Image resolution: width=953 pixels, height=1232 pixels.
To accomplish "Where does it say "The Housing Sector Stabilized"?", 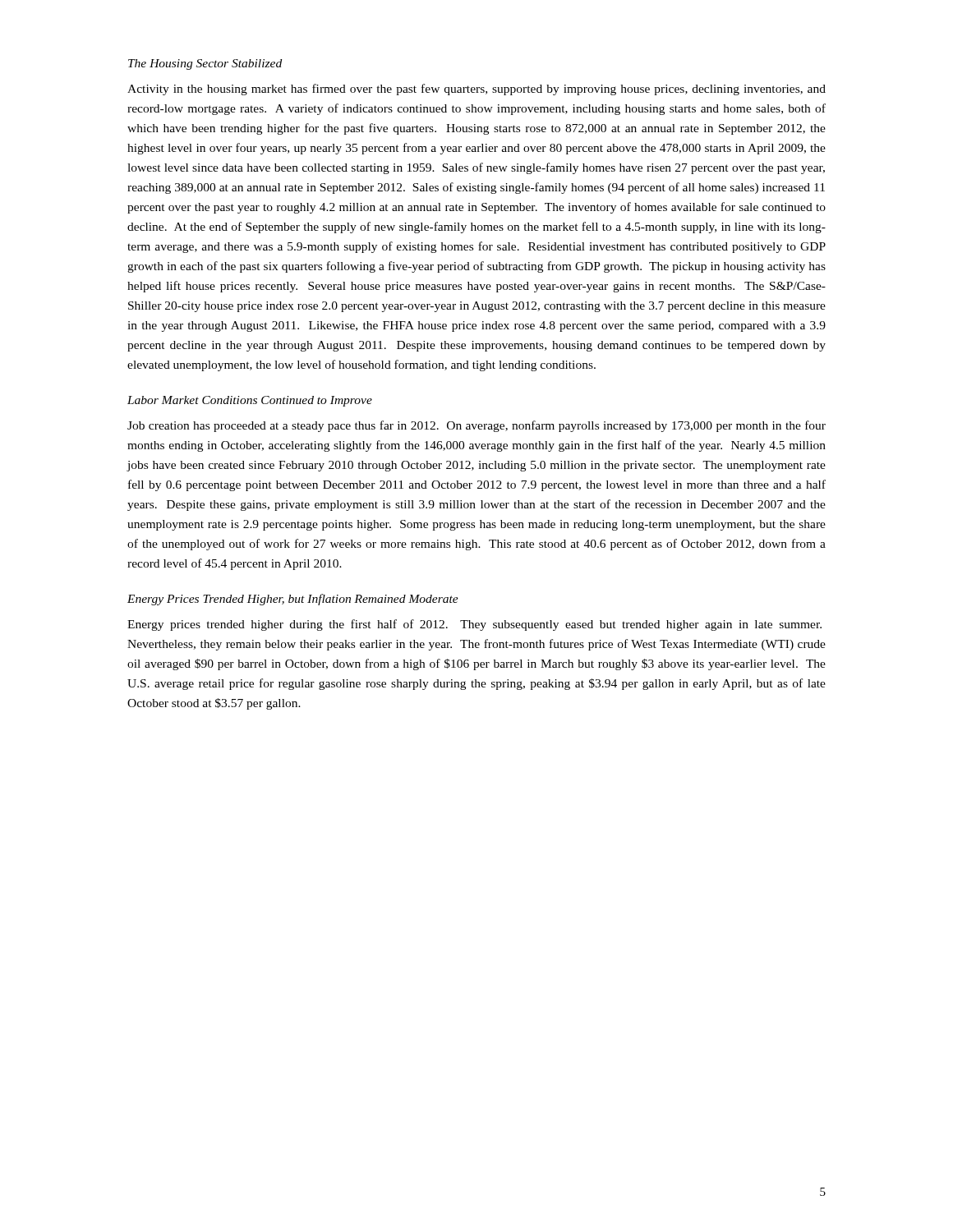I will tap(205, 63).
